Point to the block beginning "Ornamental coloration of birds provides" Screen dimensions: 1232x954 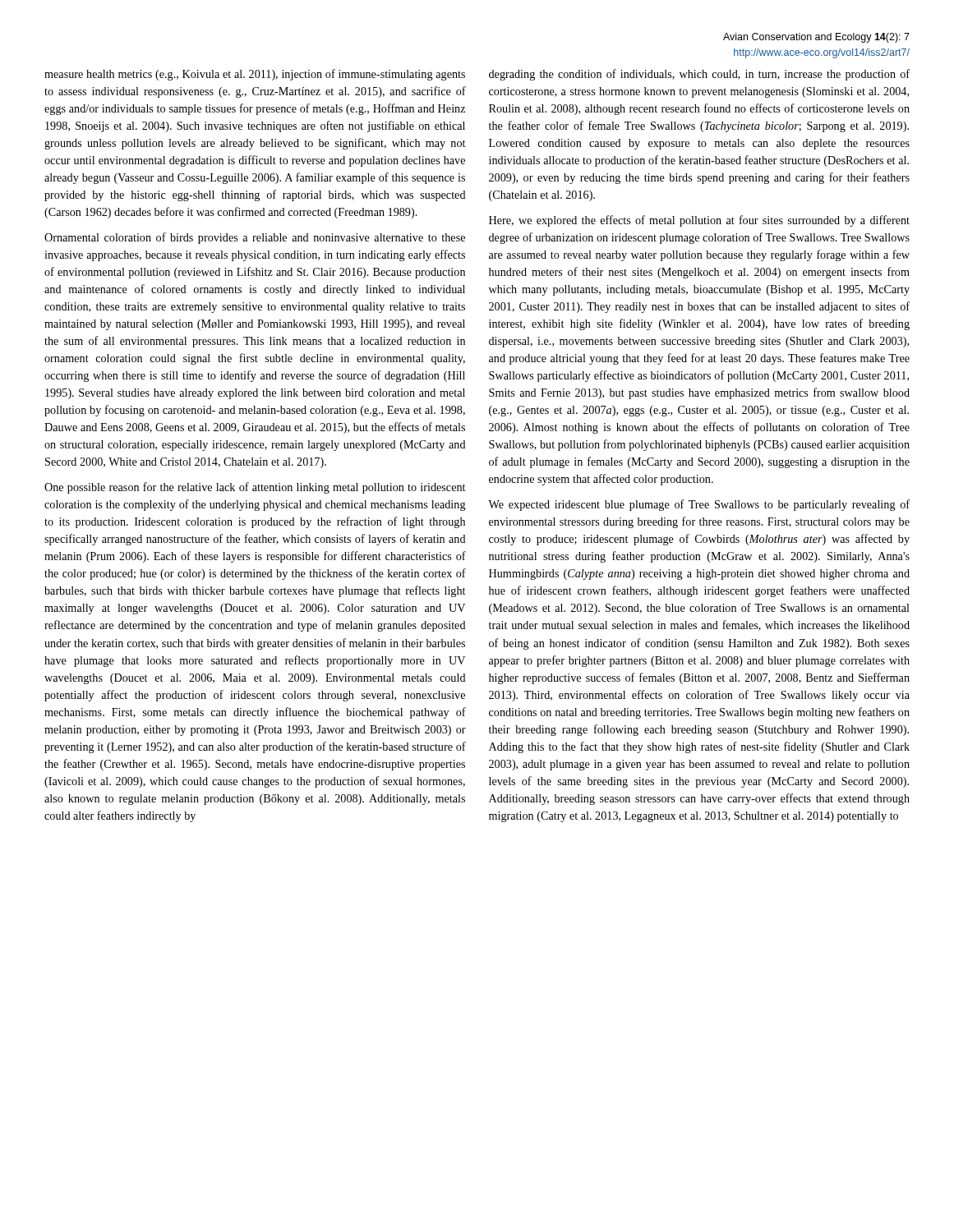point(255,350)
